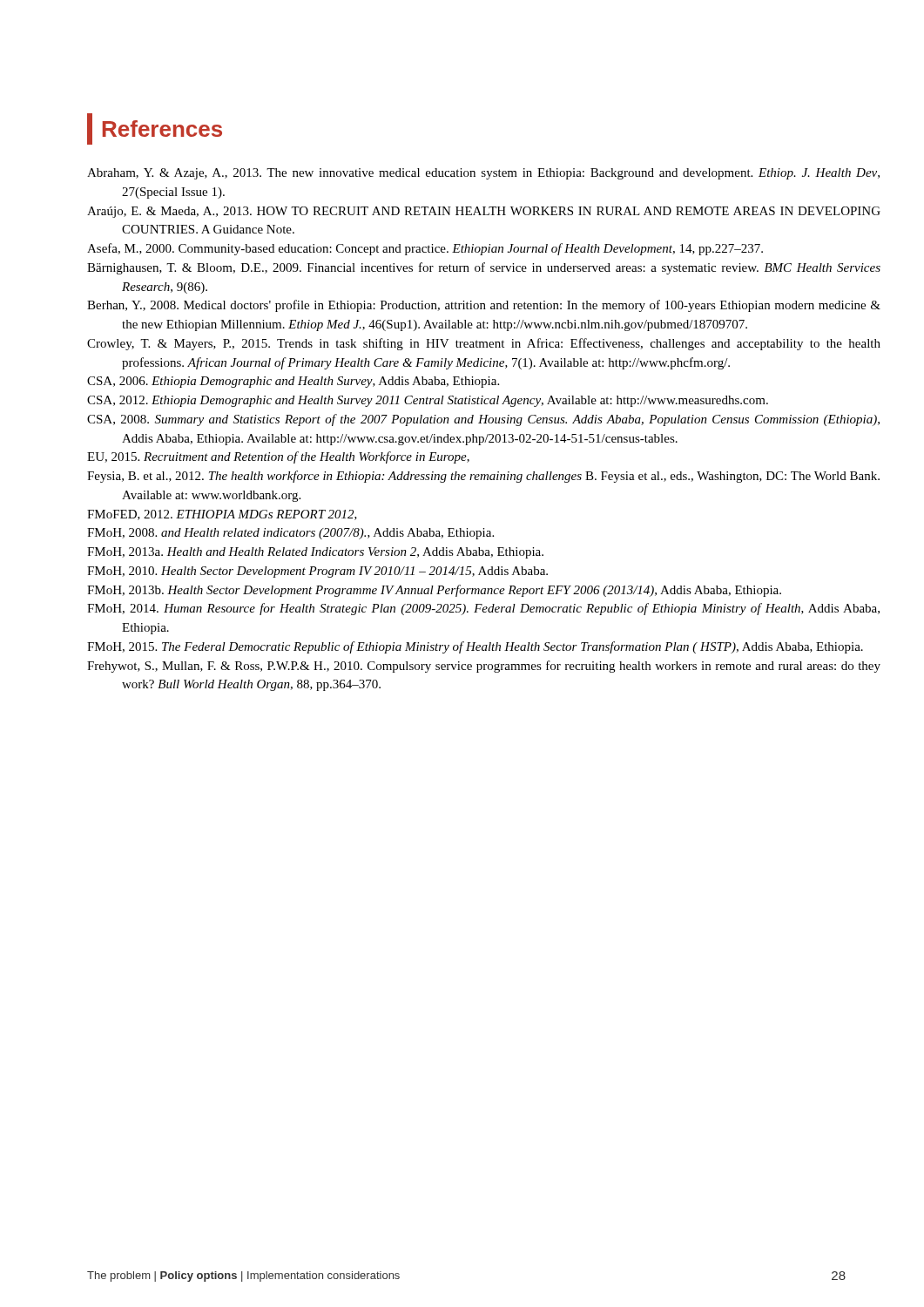The height and width of the screenshot is (1307, 924).
Task: Locate the list item containing "CSA, 2006. Ethiopia Demographic"
Action: [294, 381]
